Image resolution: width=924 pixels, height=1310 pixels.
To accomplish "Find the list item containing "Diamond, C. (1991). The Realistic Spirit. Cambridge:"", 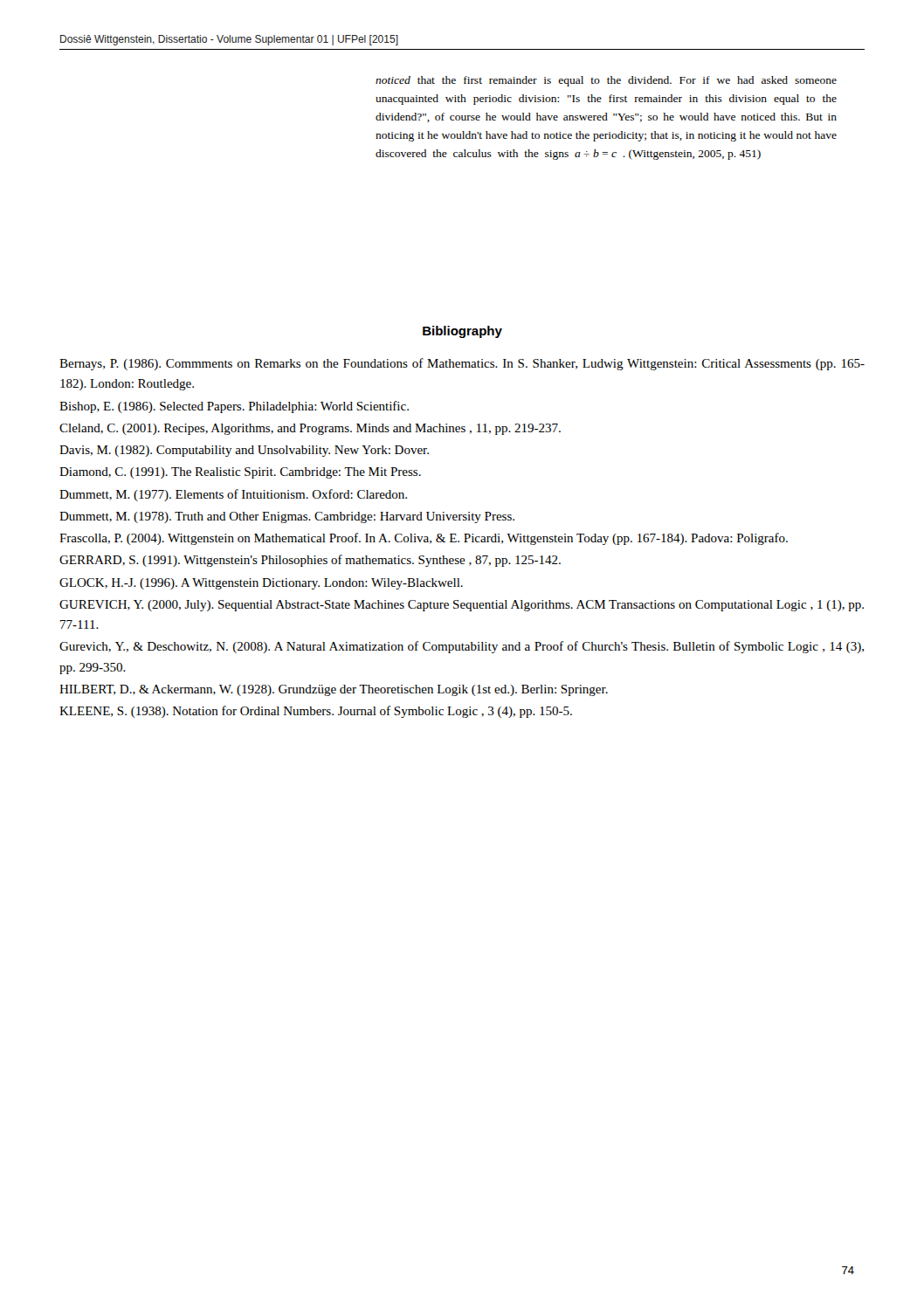I will pos(240,472).
